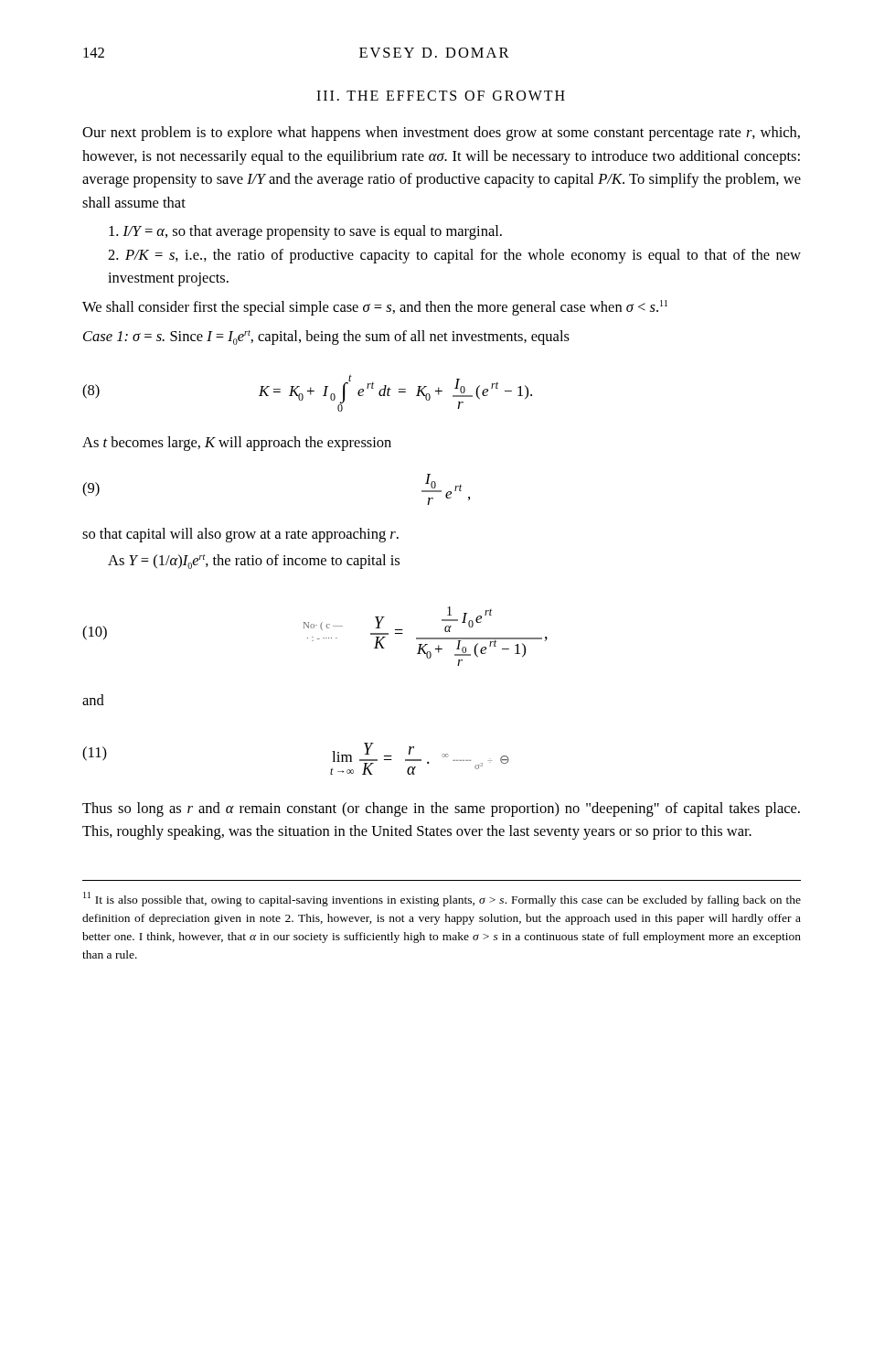Screen dimensions: 1372x874
Task: Point to the passage starting "As Y = (1/α)I0ert, the ratio of"
Action: [x=254, y=561]
